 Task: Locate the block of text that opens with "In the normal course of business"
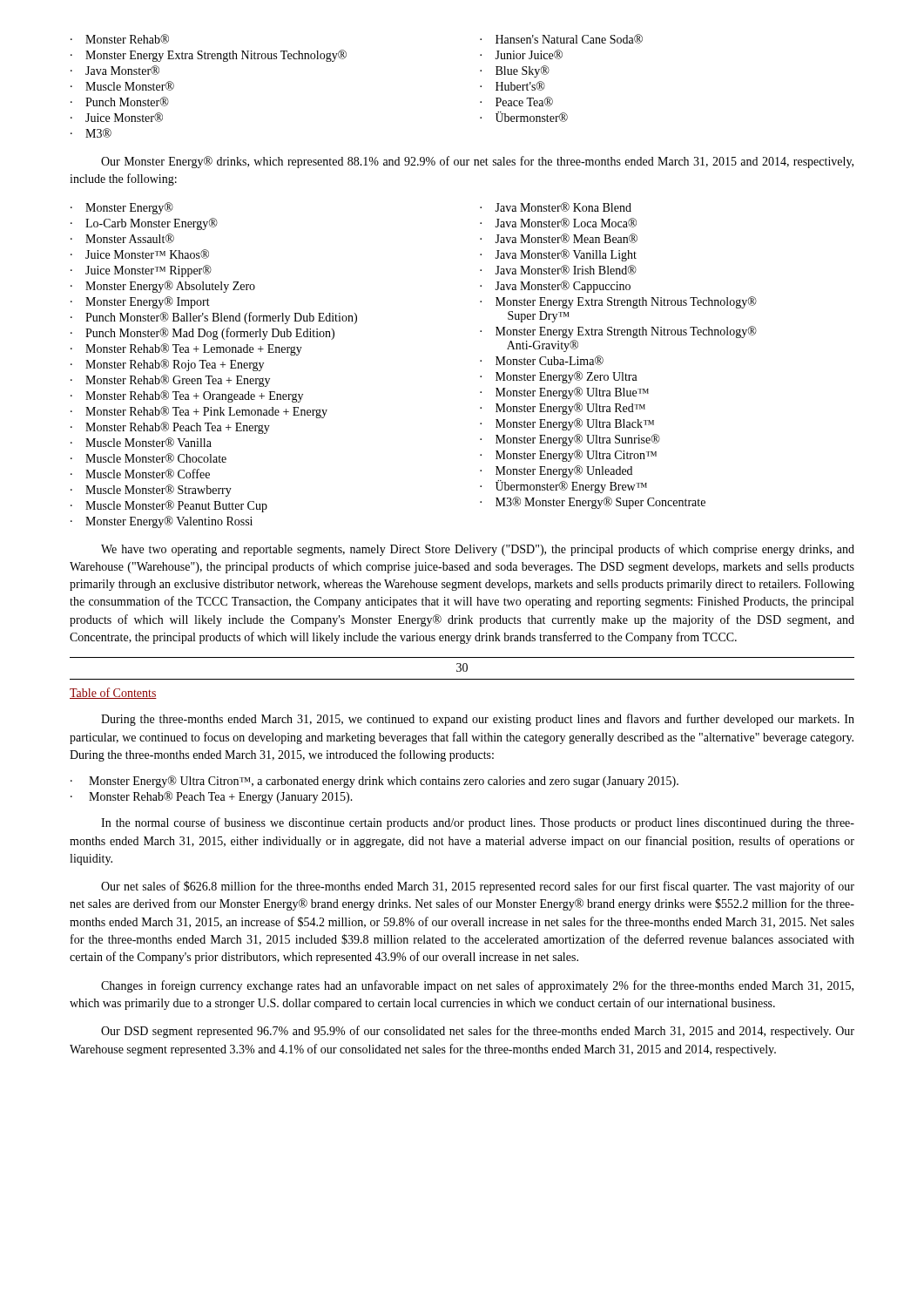click(x=462, y=841)
